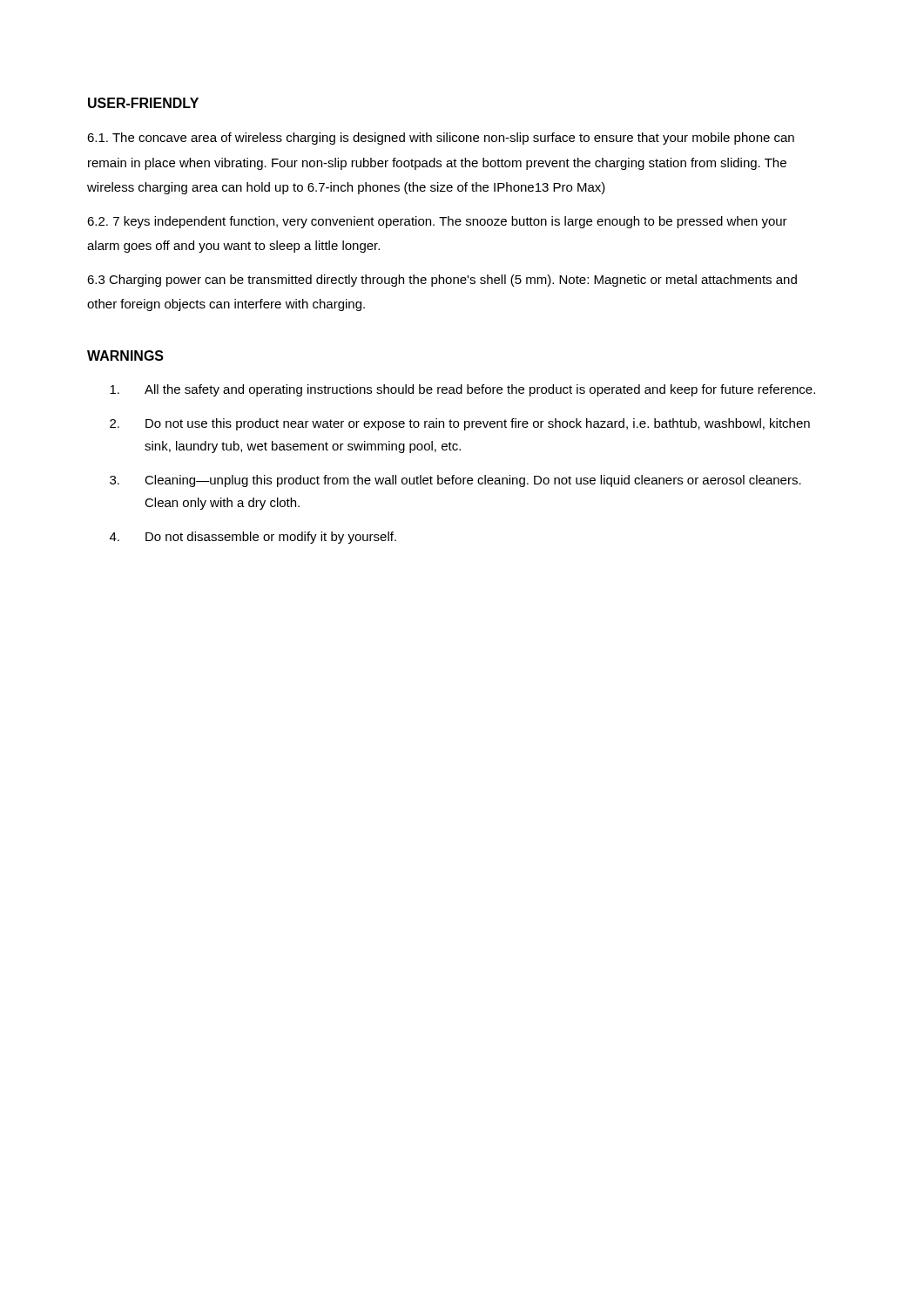Find the text block starting "2. 7 keys"

click(x=437, y=233)
